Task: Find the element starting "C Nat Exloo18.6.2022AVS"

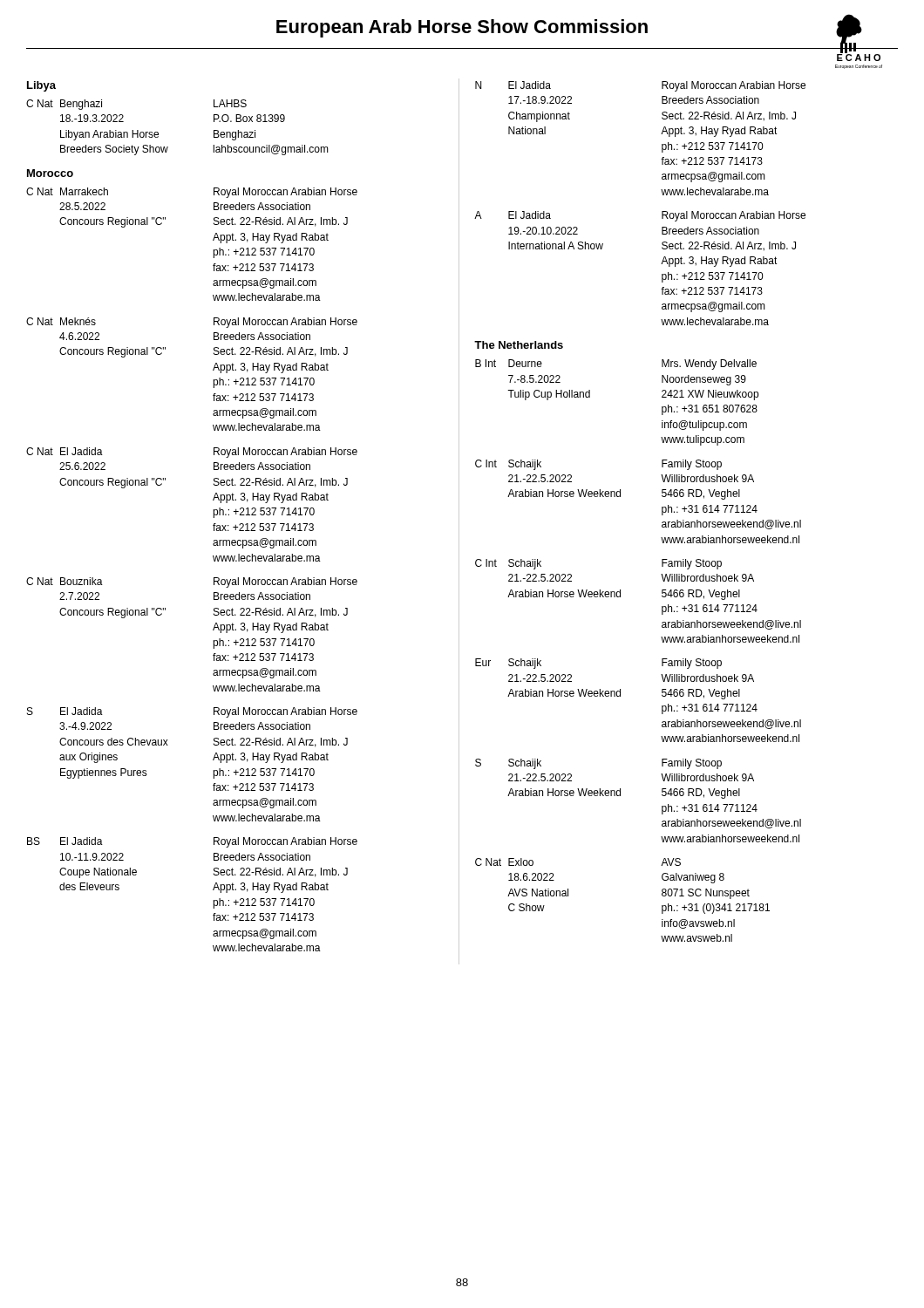Action: (x=686, y=901)
